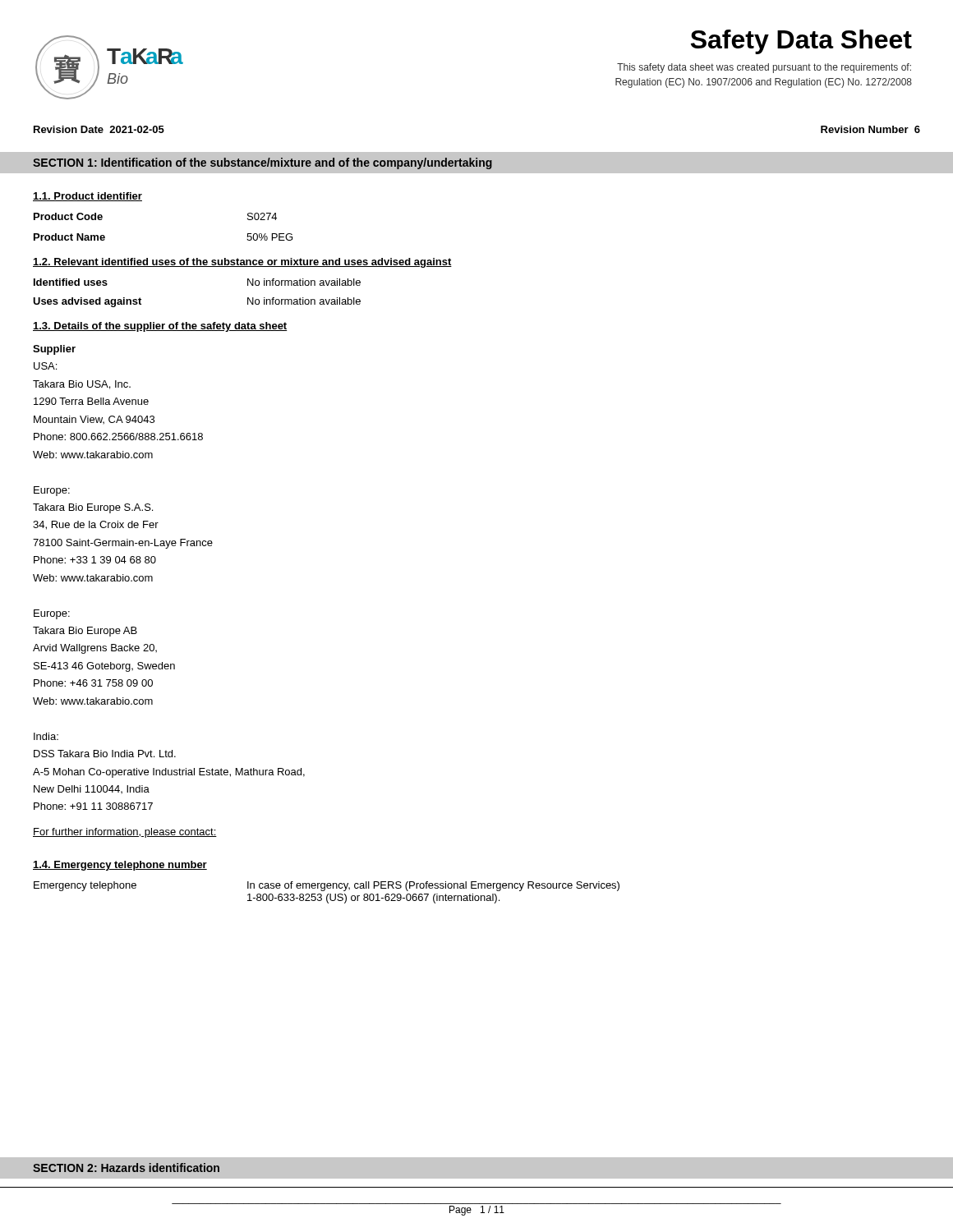Navigate to the block starting "Supplier USA: Takara Bio"

point(54,350)
